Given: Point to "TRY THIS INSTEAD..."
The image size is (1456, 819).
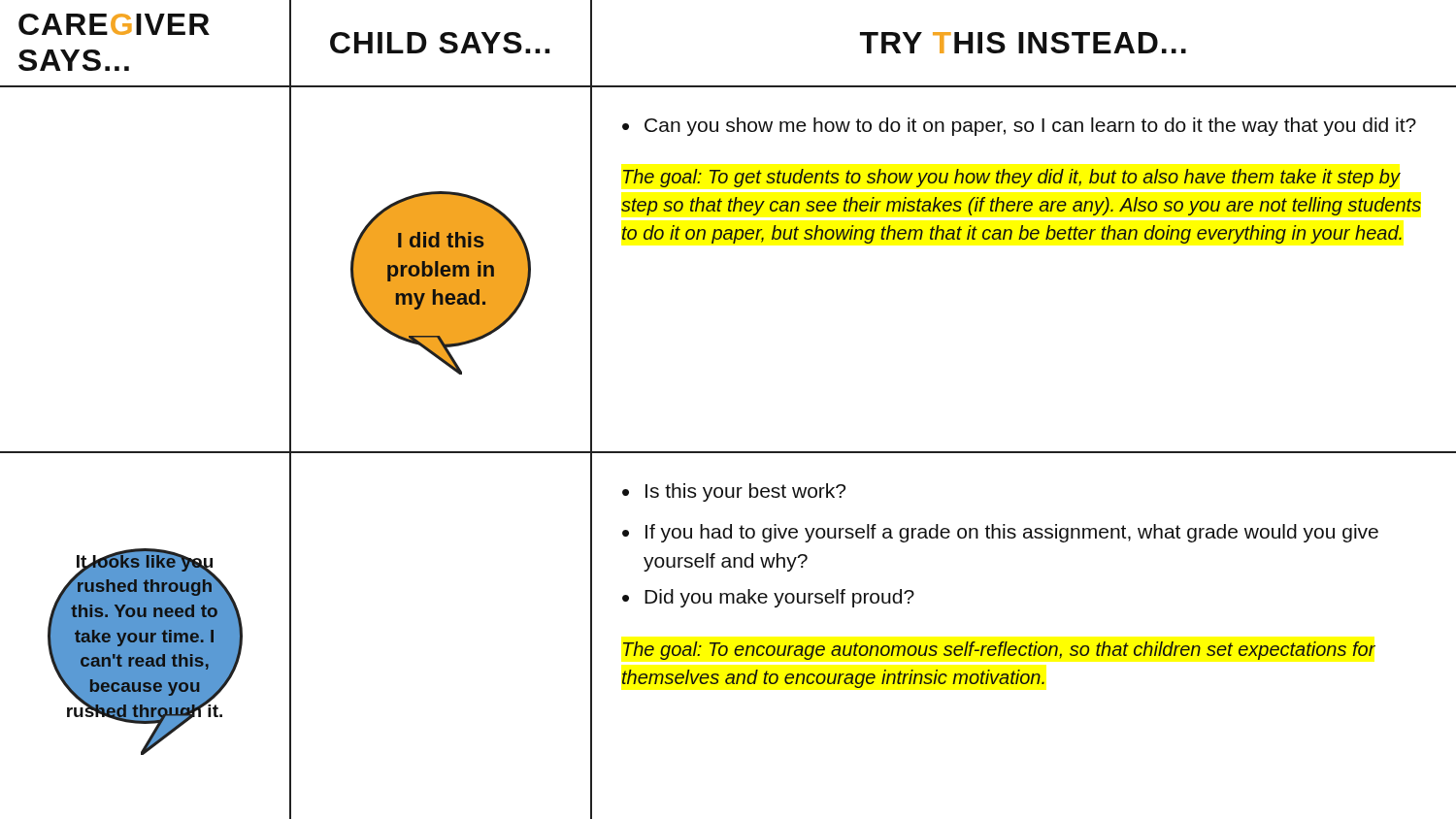Looking at the screenshot, I should point(1024,43).
